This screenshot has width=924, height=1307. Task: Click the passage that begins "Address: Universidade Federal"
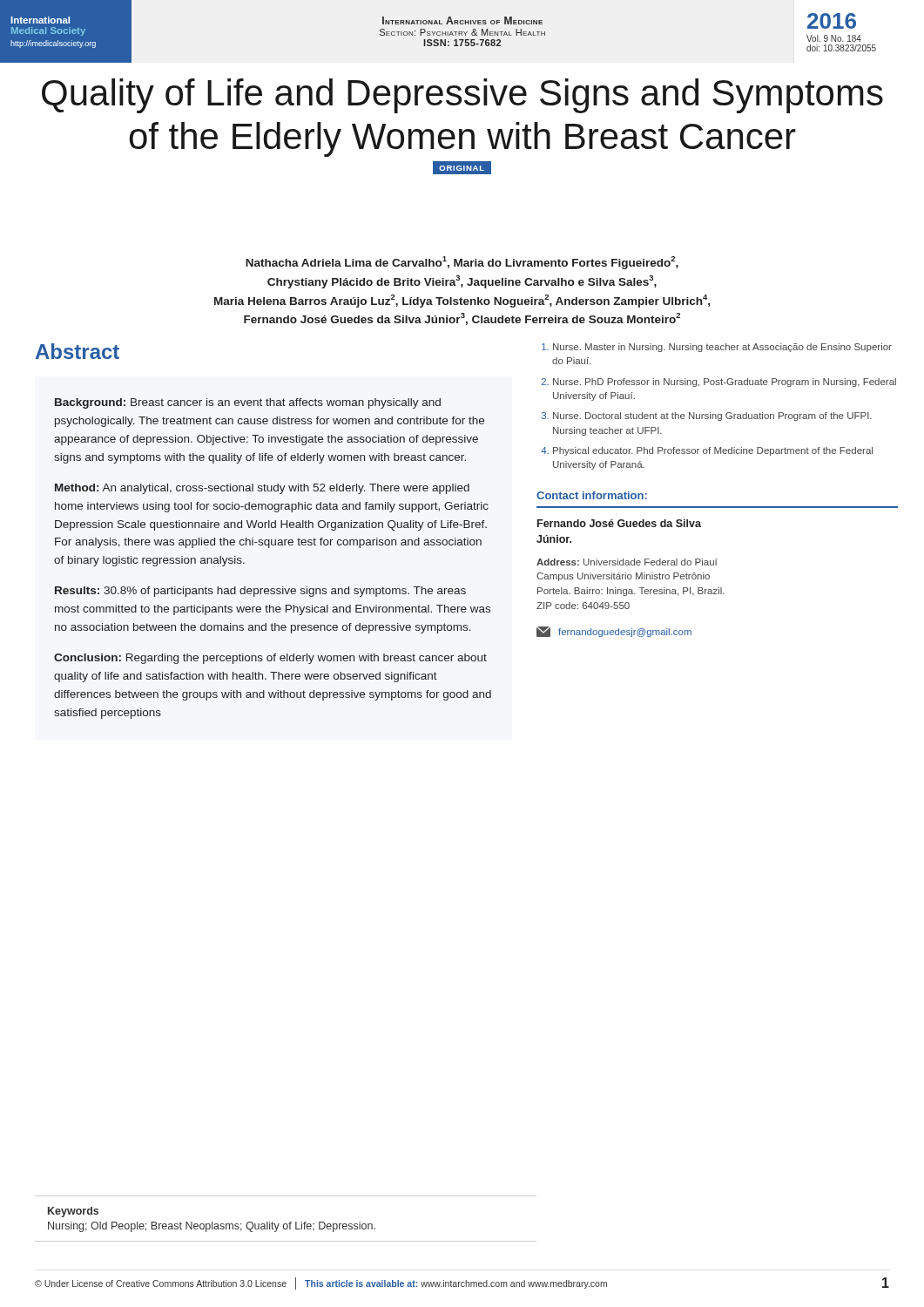tap(631, 583)
